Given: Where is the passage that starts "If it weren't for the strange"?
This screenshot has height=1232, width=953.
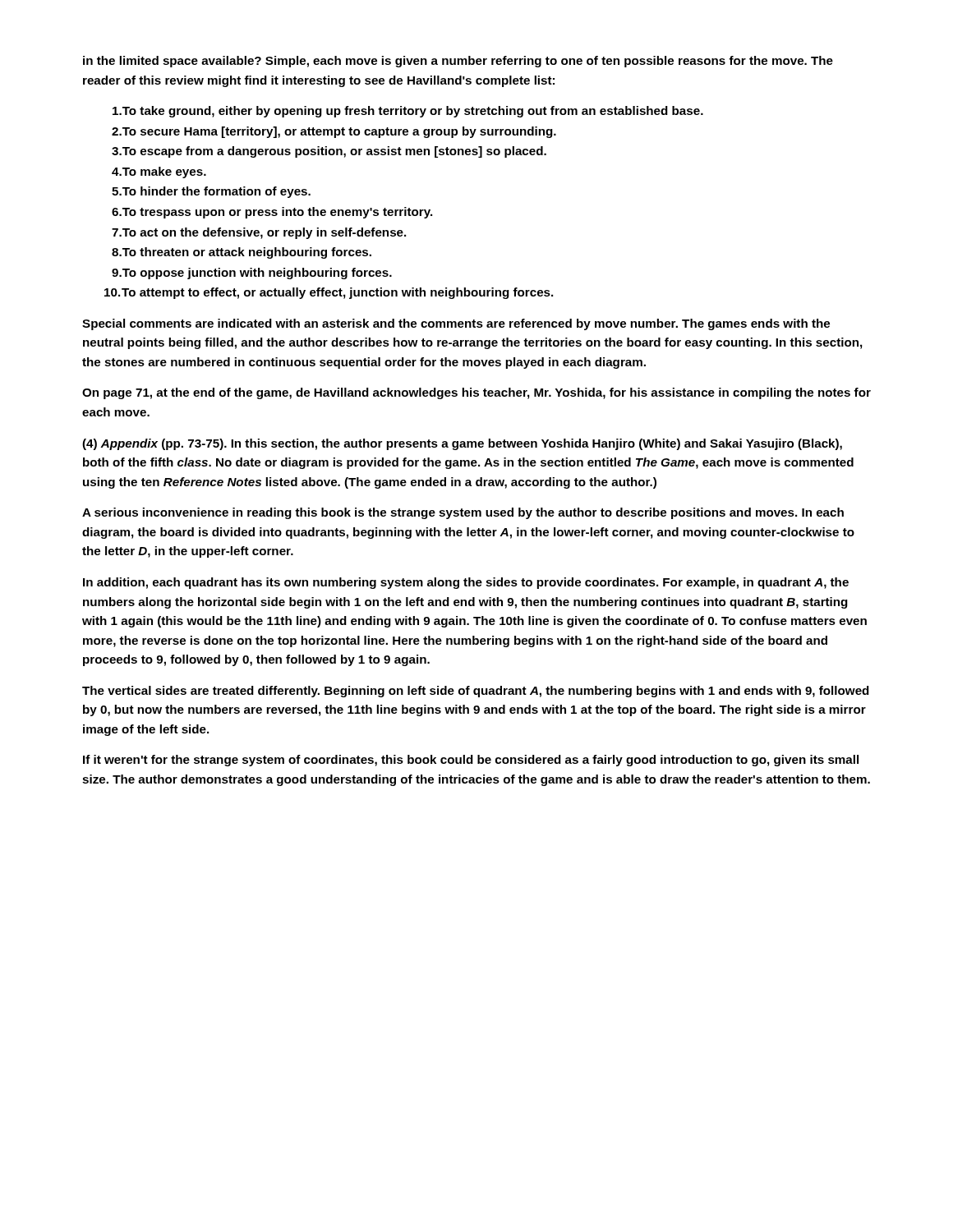Looking at the screenshot, I should [476, 769].
